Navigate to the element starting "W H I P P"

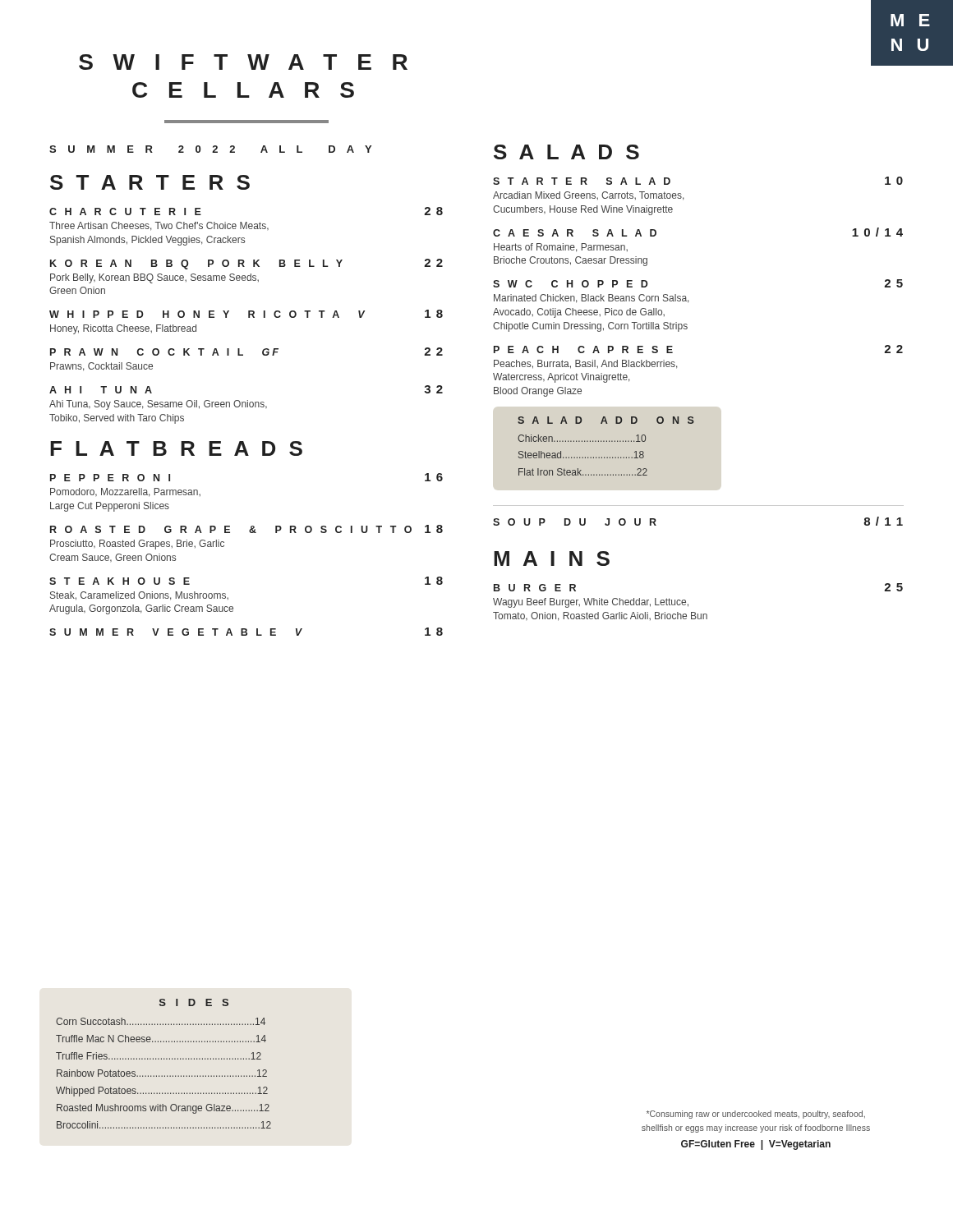(246, 321)
